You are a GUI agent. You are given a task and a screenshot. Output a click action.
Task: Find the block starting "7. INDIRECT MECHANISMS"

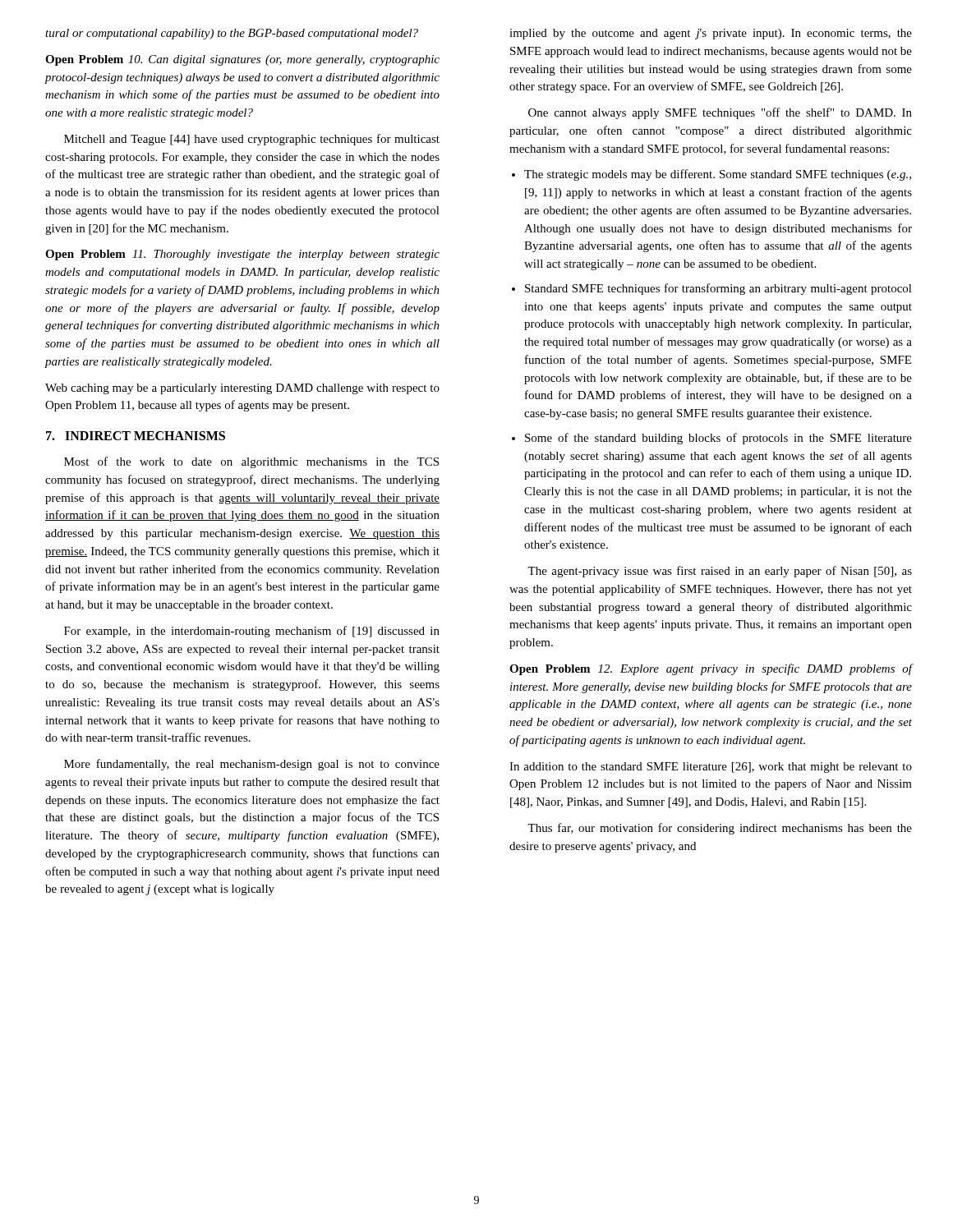tap(136, 436)
